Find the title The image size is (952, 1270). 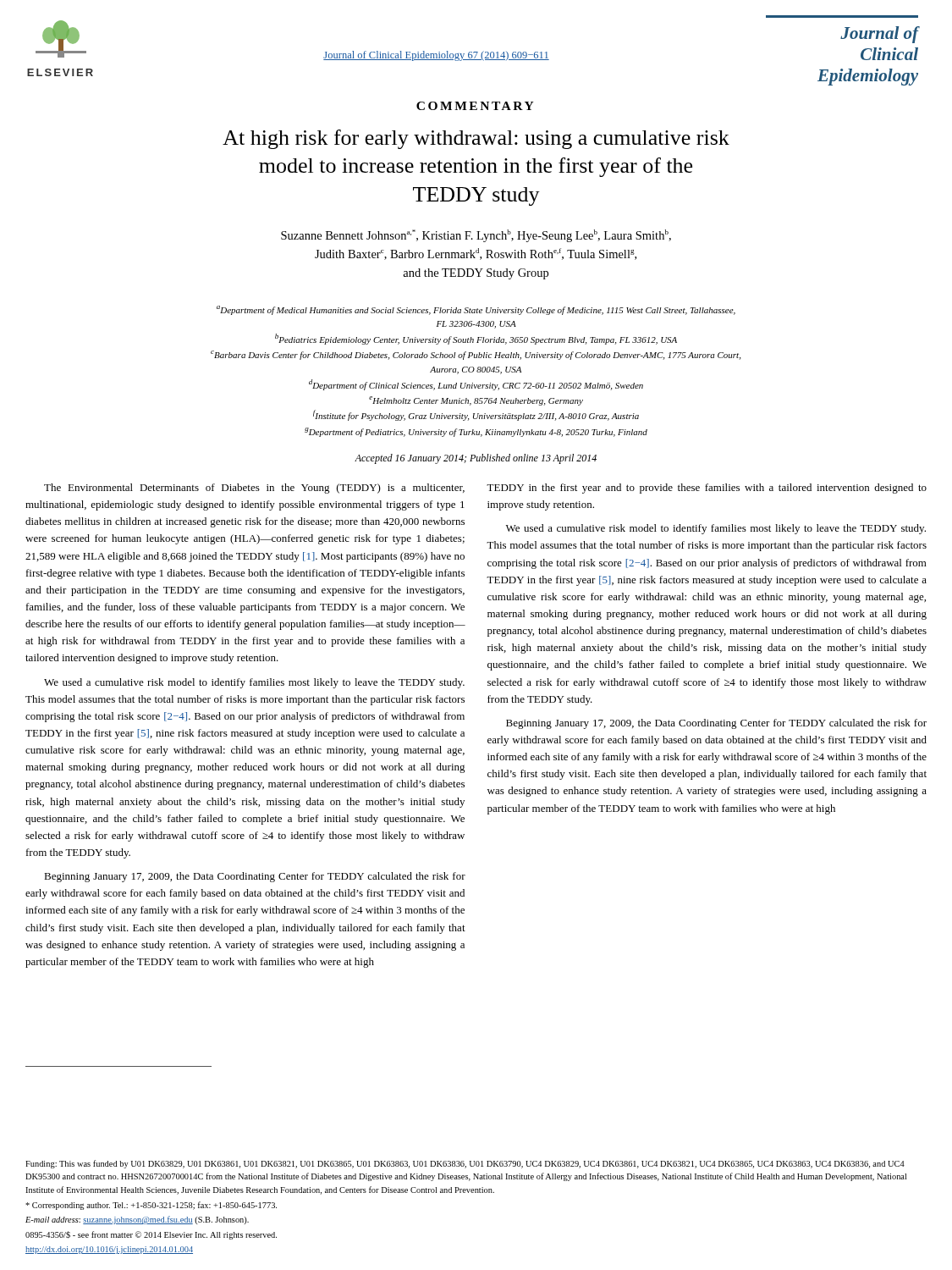[476, 166]
